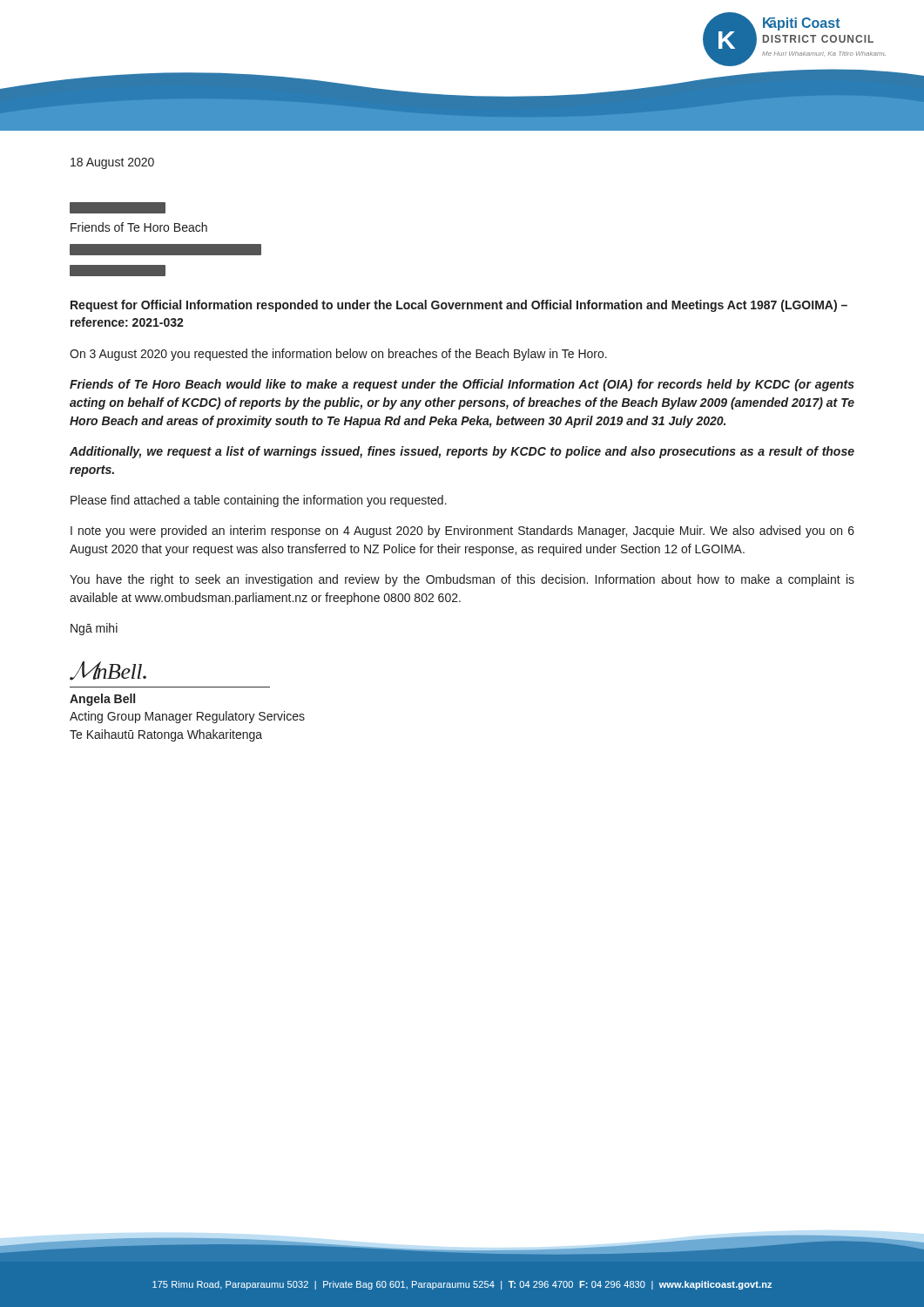Where does it say "18 August 2020"?
The width and height of the screenshot is (924, 1307).
coord(112,162)
